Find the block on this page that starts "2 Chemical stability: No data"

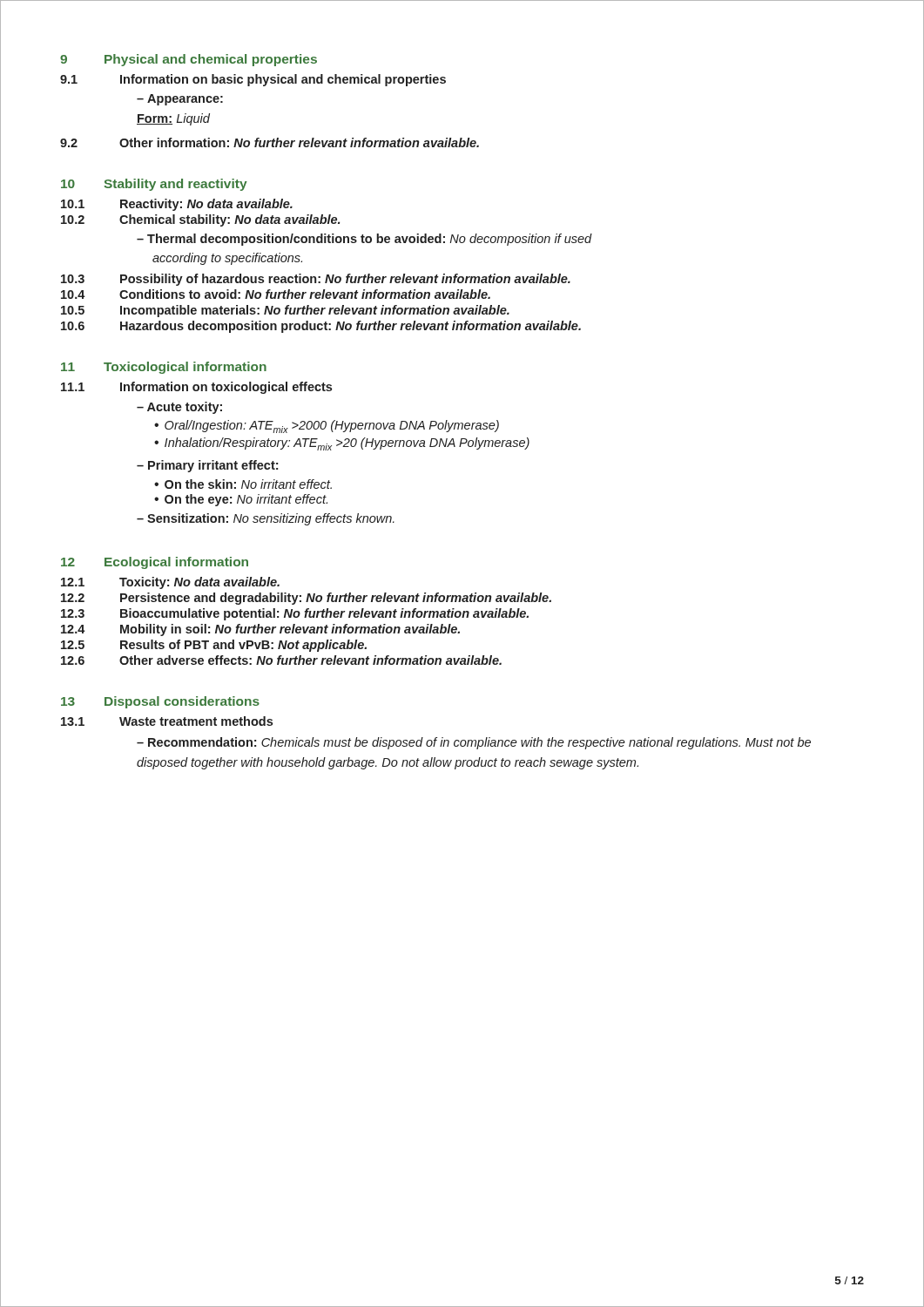[x=201, y=220]
